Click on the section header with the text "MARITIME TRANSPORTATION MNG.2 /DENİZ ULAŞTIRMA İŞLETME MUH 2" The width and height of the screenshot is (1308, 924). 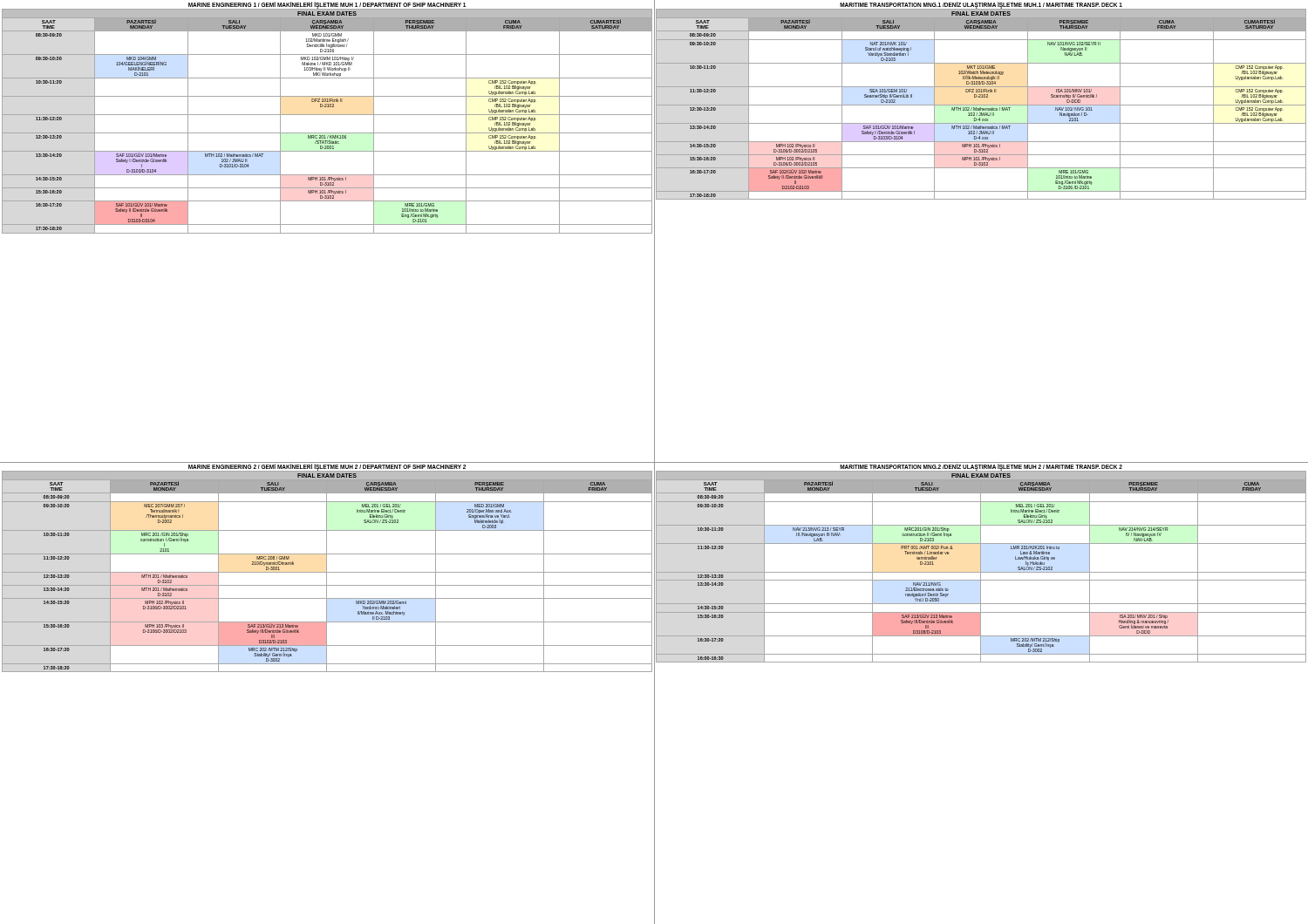[981, 467]
